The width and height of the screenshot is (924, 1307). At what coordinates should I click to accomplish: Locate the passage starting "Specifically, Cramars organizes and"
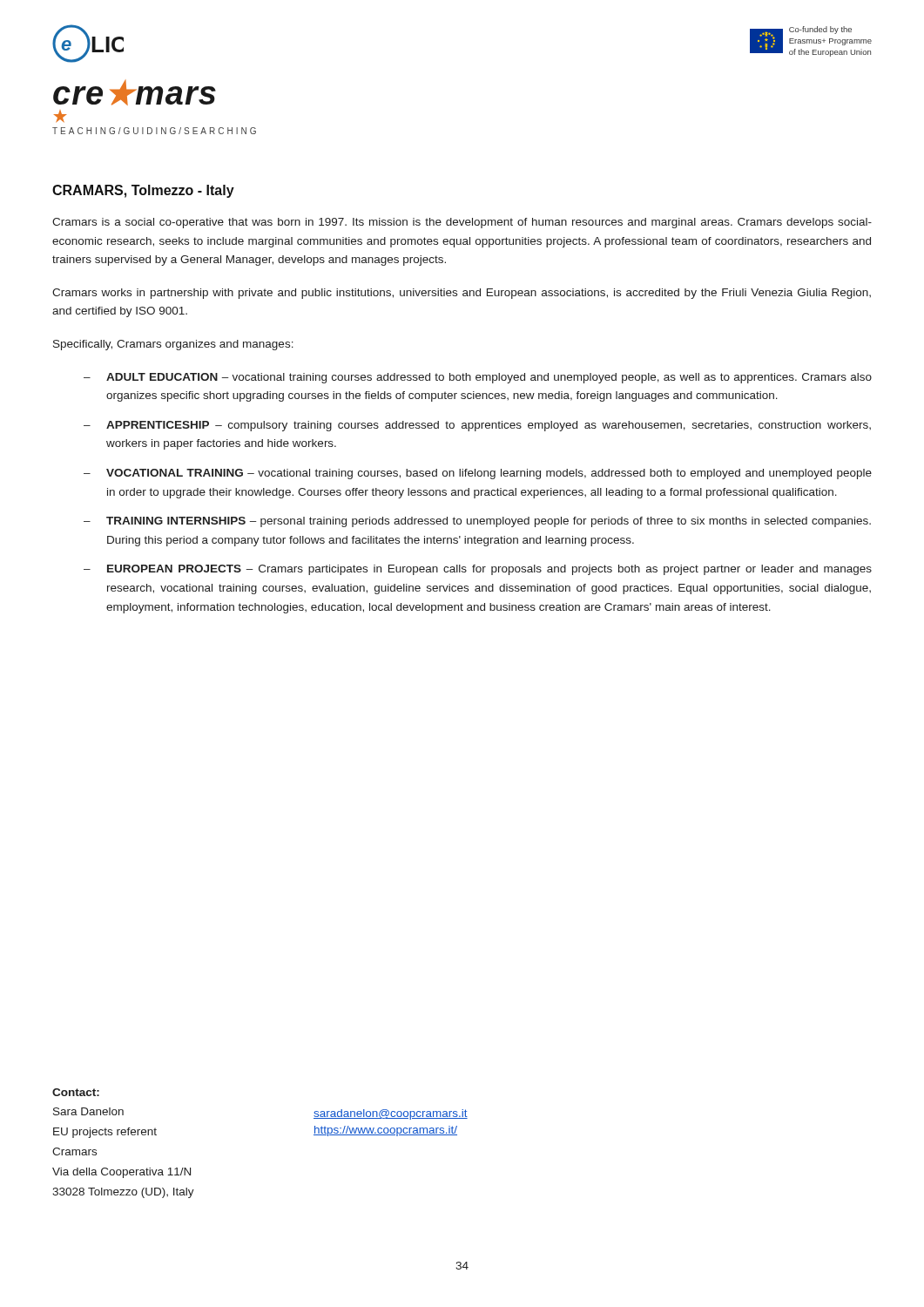point(173,344)
